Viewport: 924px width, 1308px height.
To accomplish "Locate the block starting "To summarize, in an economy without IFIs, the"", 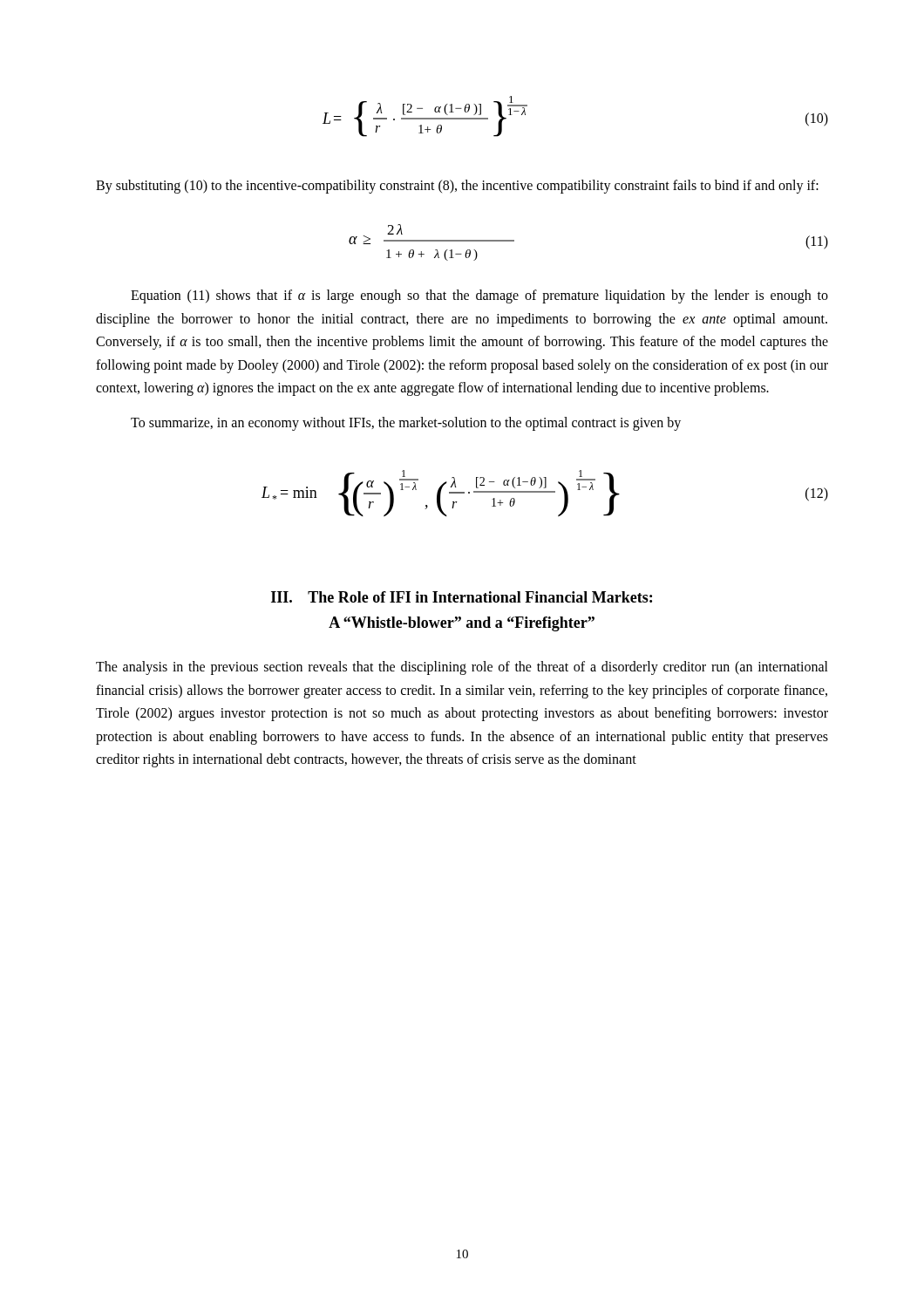I will pyautogui.click(x=462, y=423).
